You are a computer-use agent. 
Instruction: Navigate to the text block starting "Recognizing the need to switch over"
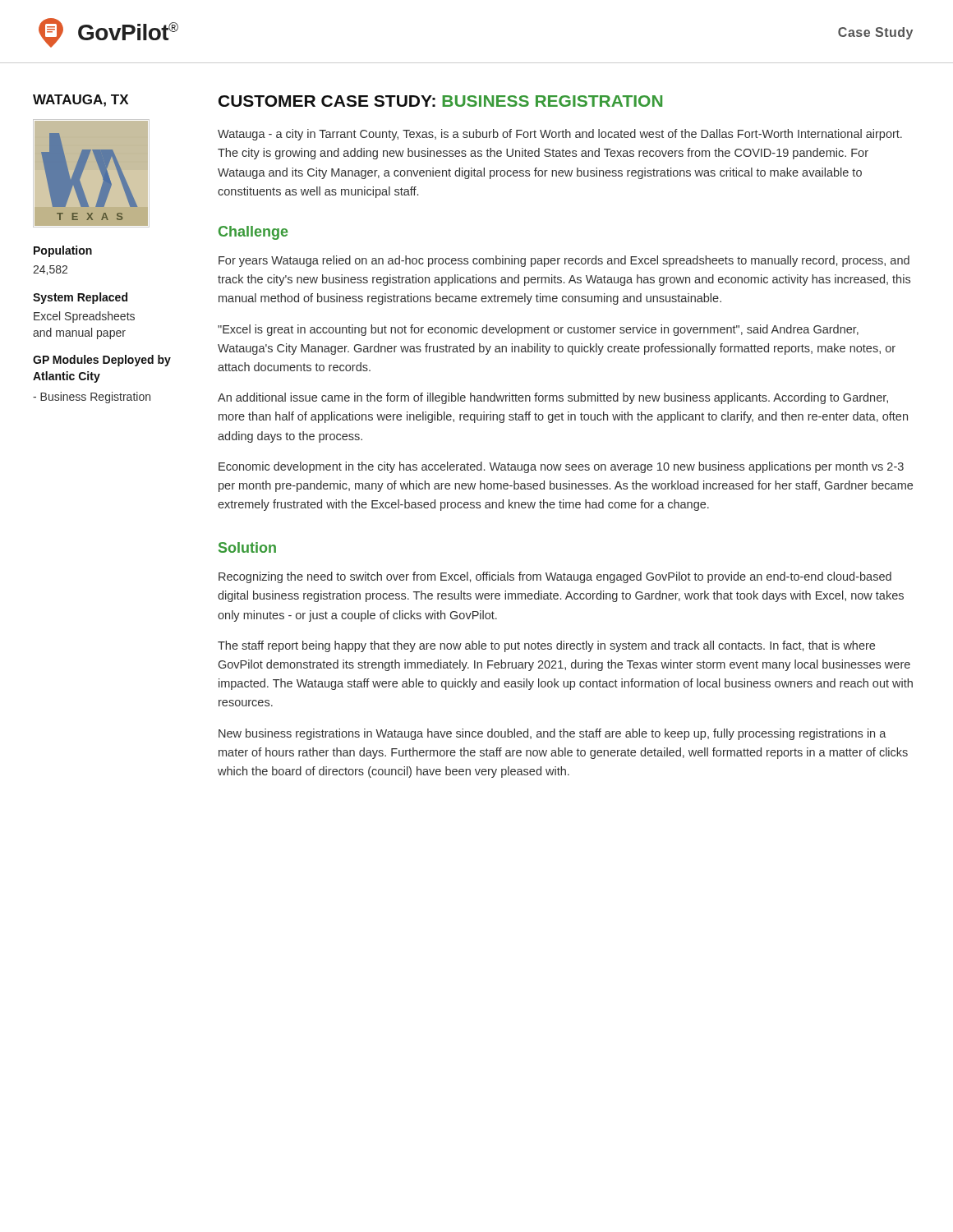pos(561,596)
